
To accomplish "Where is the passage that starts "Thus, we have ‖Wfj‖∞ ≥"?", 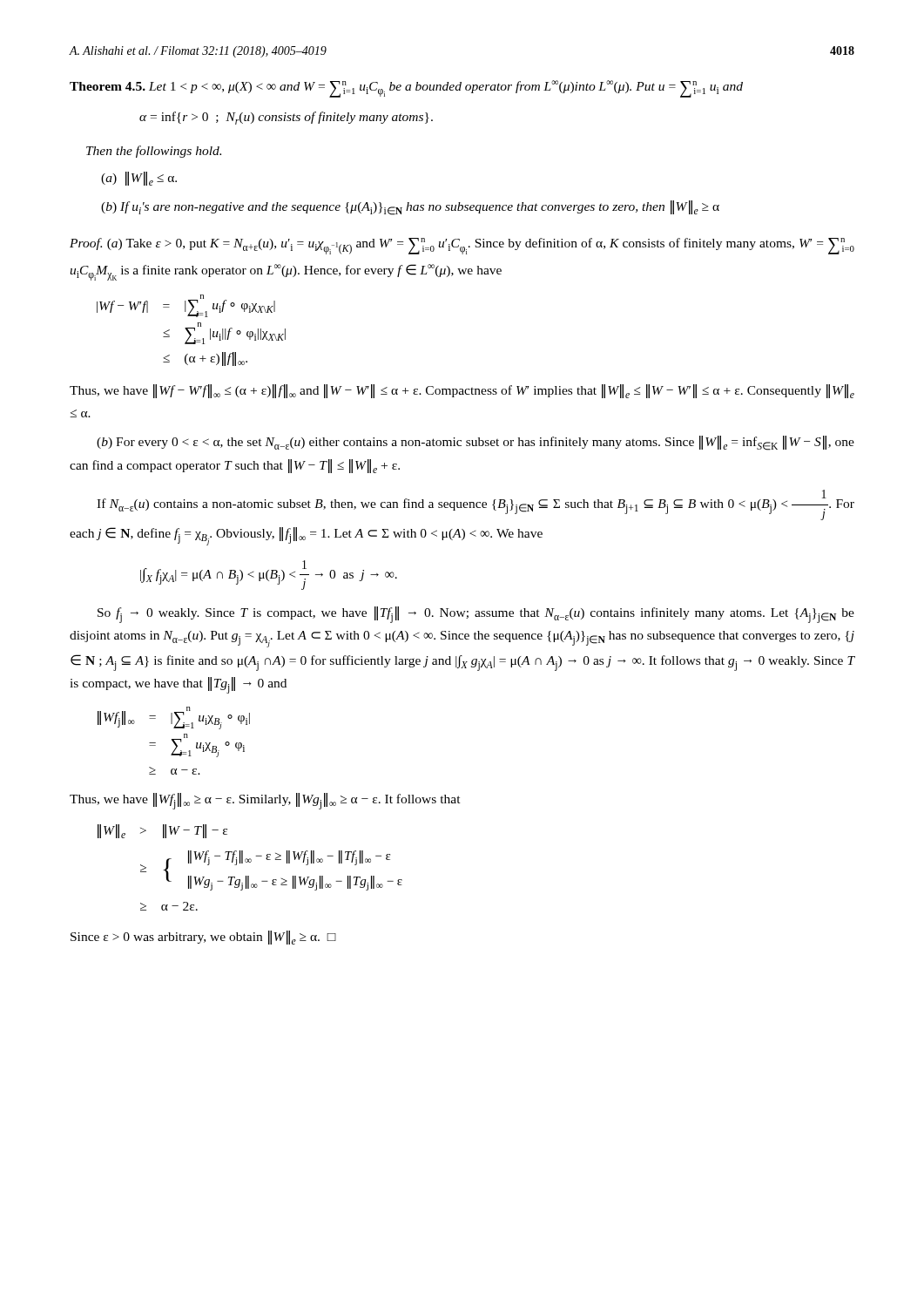I will (x=265, y=800).
